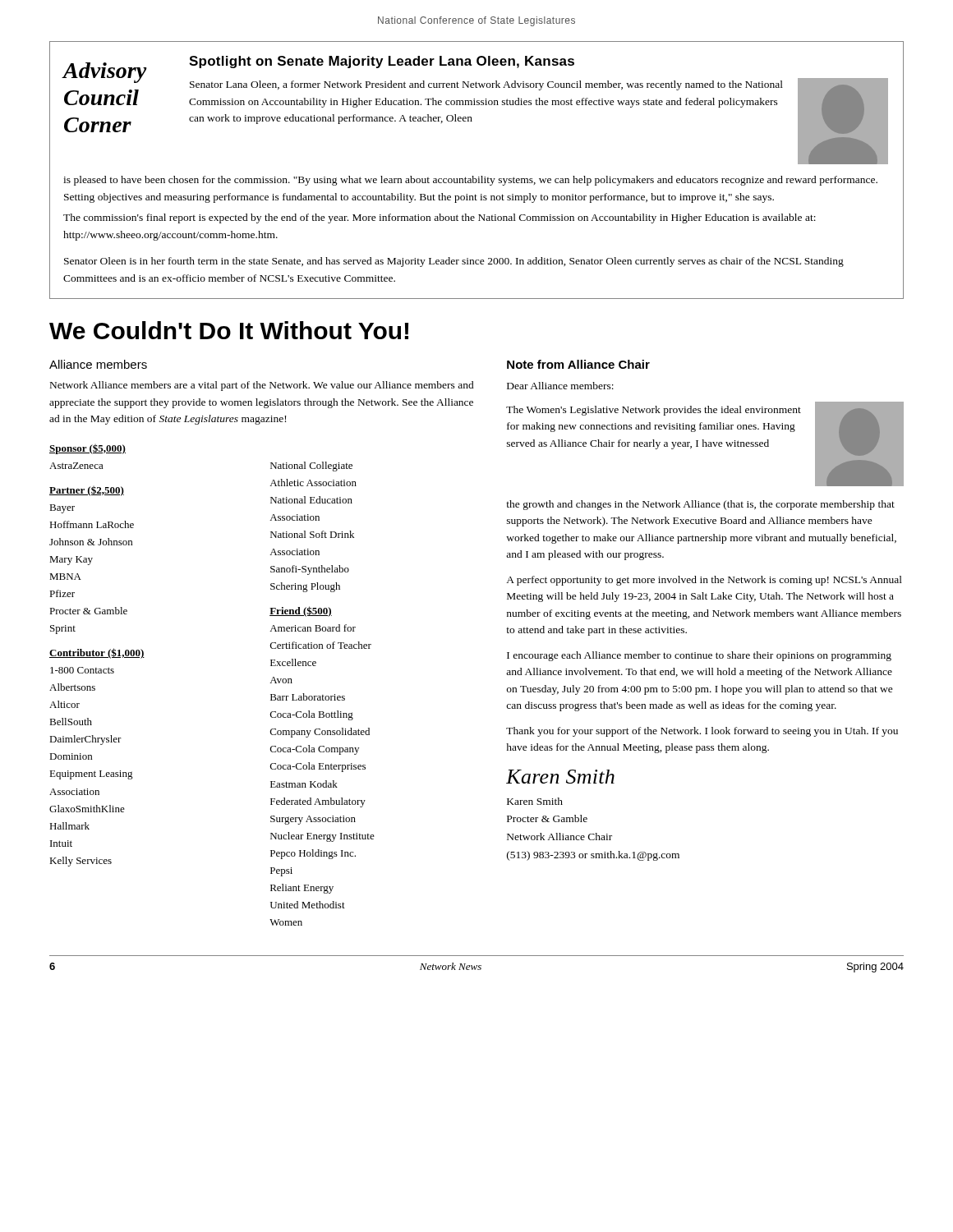Select the text starting "Network Alliance members are a vital part"
Screen dimensions: 1232x953
coord(262,402)
